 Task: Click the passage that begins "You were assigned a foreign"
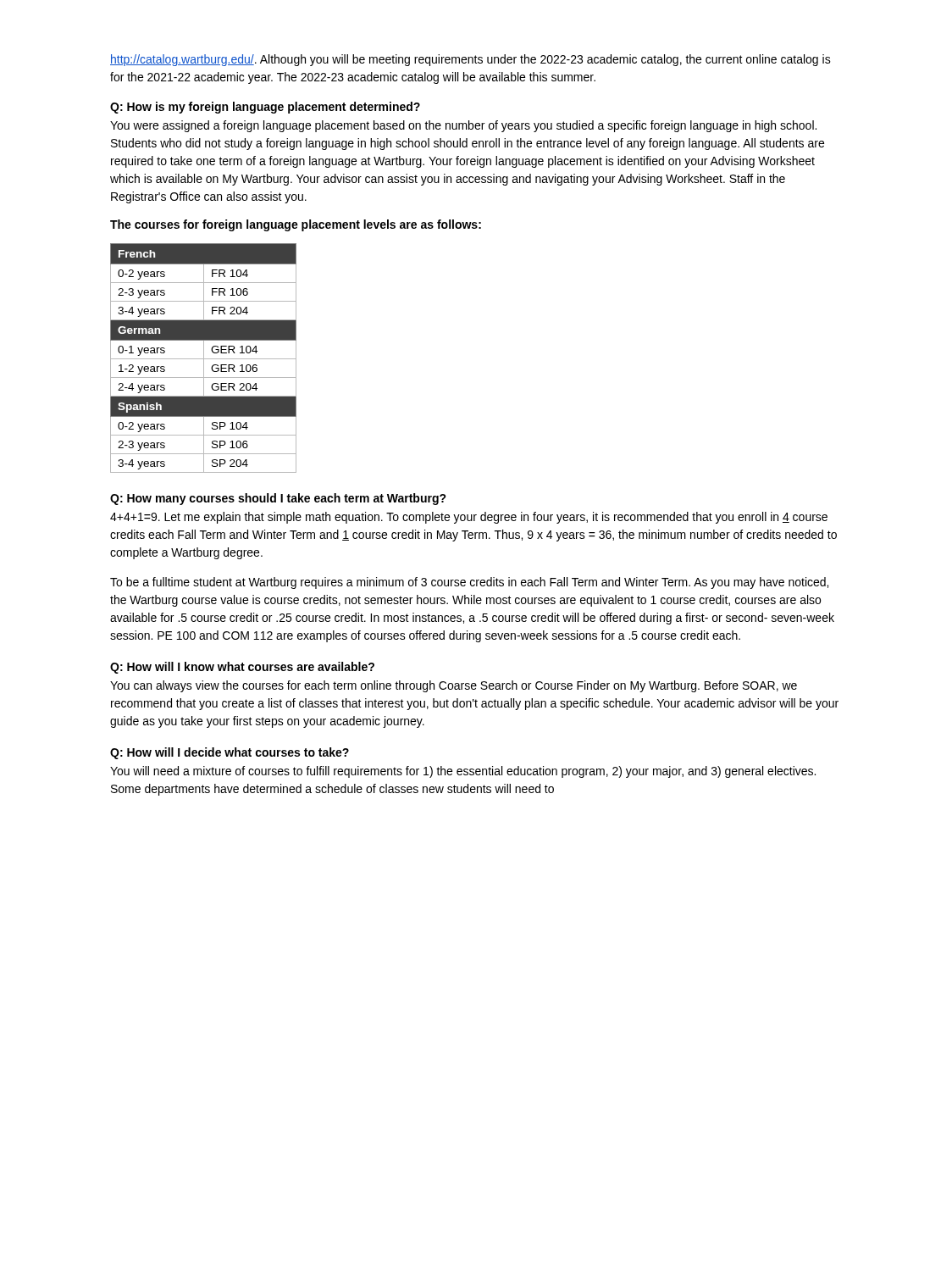(x=467, y=161)
